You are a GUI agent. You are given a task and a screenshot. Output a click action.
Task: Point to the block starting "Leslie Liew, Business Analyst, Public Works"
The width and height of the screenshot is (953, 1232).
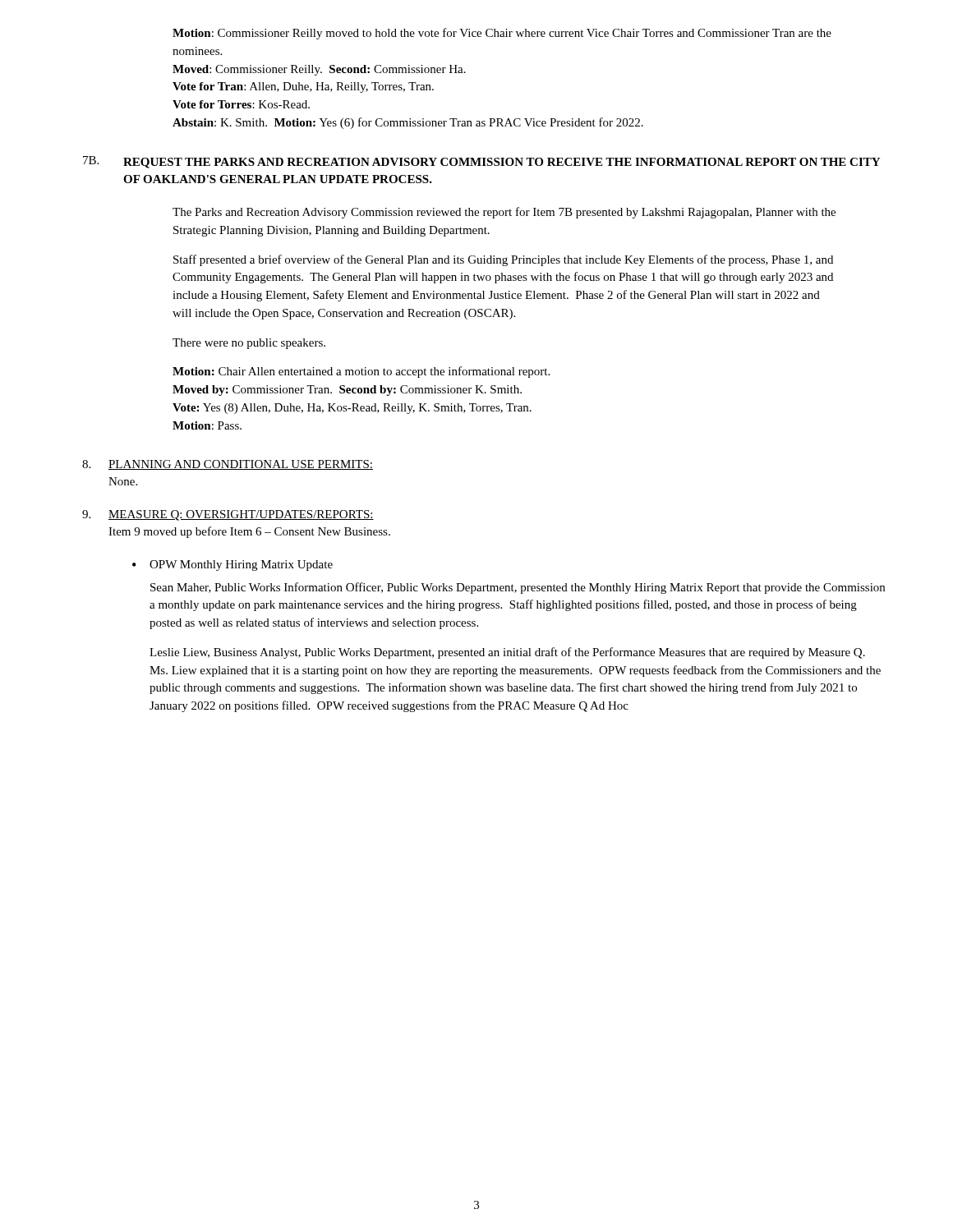click(518, 679)
